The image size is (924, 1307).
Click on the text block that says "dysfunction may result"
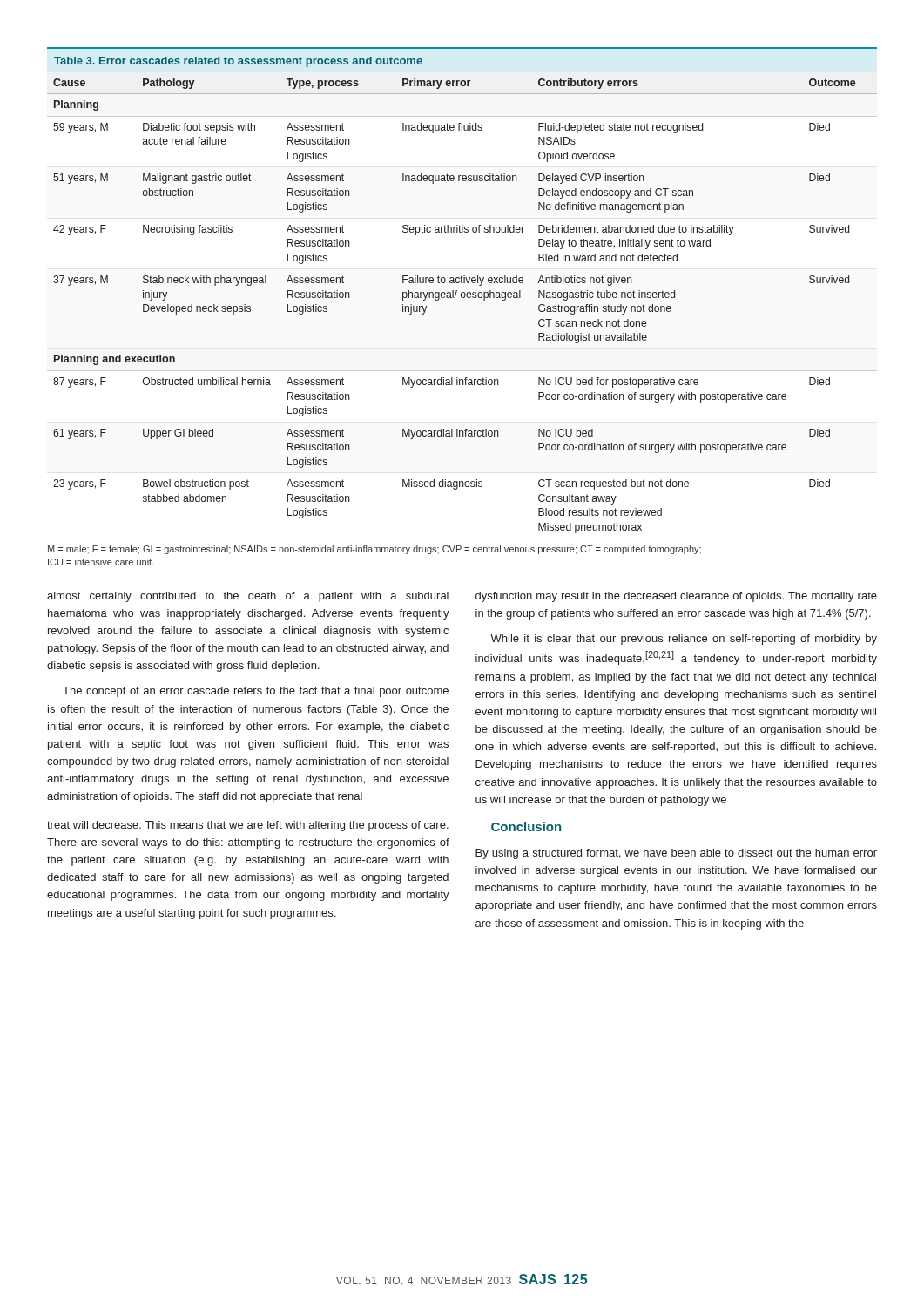point(676,698)
